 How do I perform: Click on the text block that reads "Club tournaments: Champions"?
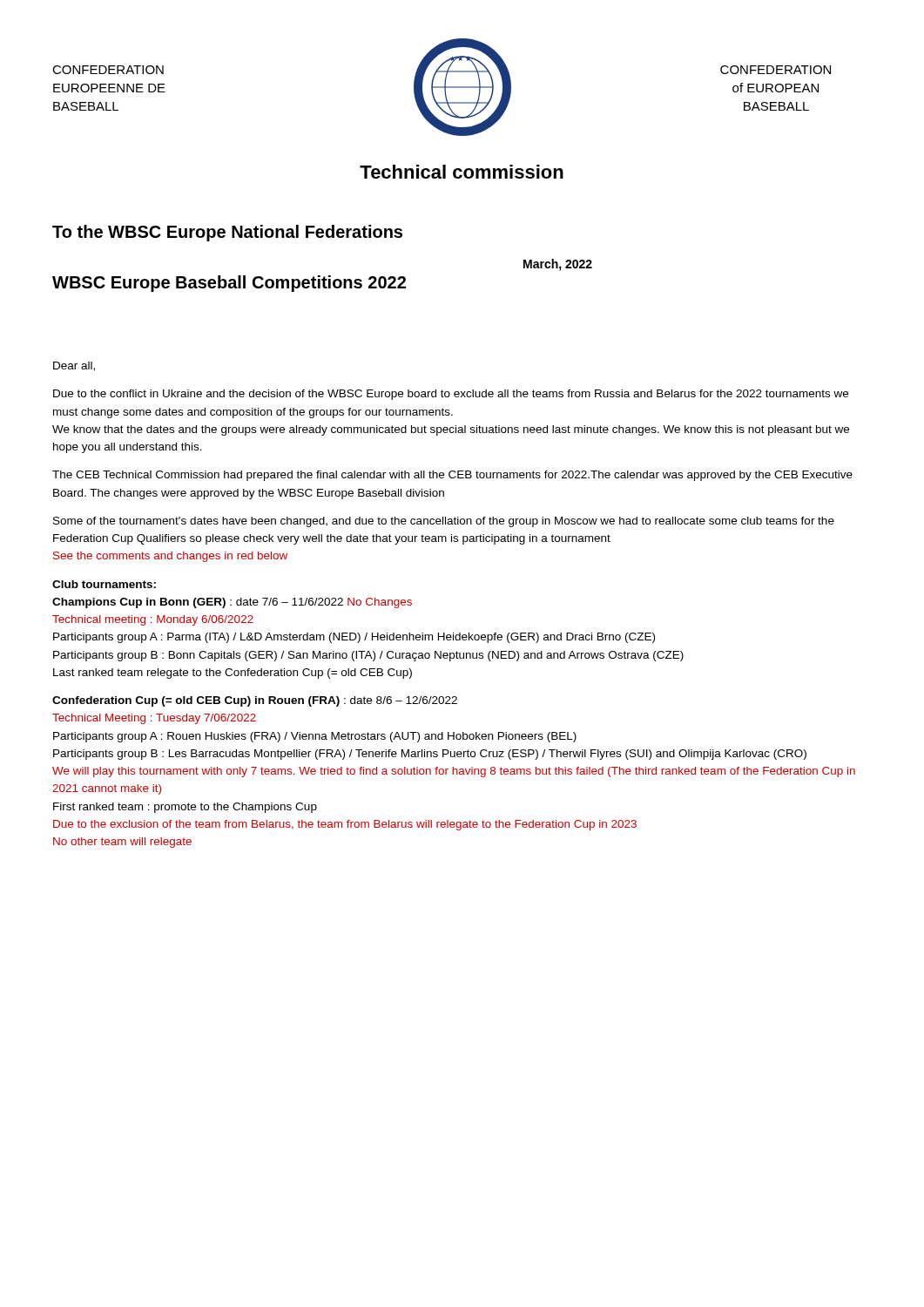pos(462,628)
